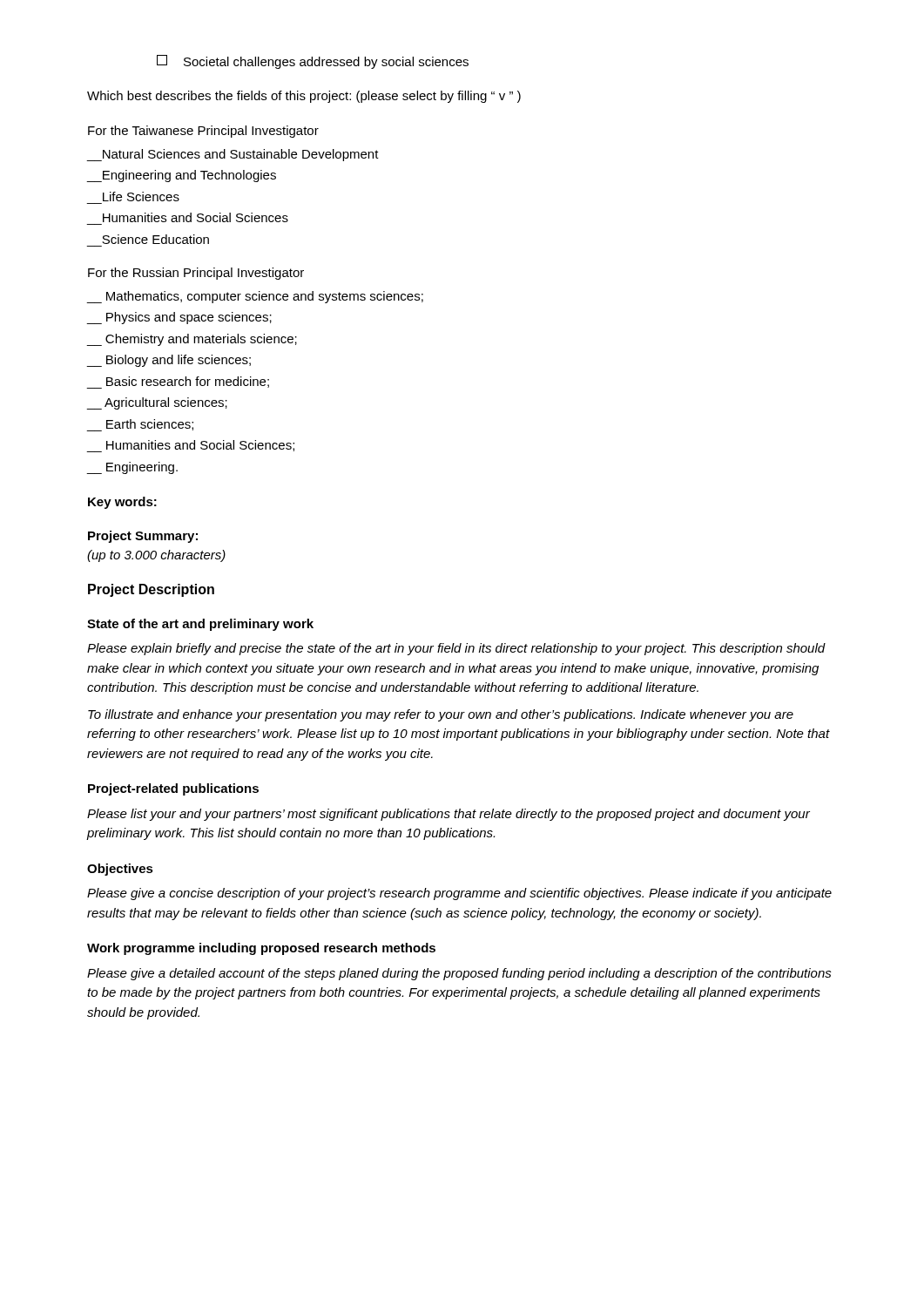This screenshot has width=924, height=1307.
Task: Find "__ Biology and life sciences;" on this page
Action: click(x=170, y=359)
